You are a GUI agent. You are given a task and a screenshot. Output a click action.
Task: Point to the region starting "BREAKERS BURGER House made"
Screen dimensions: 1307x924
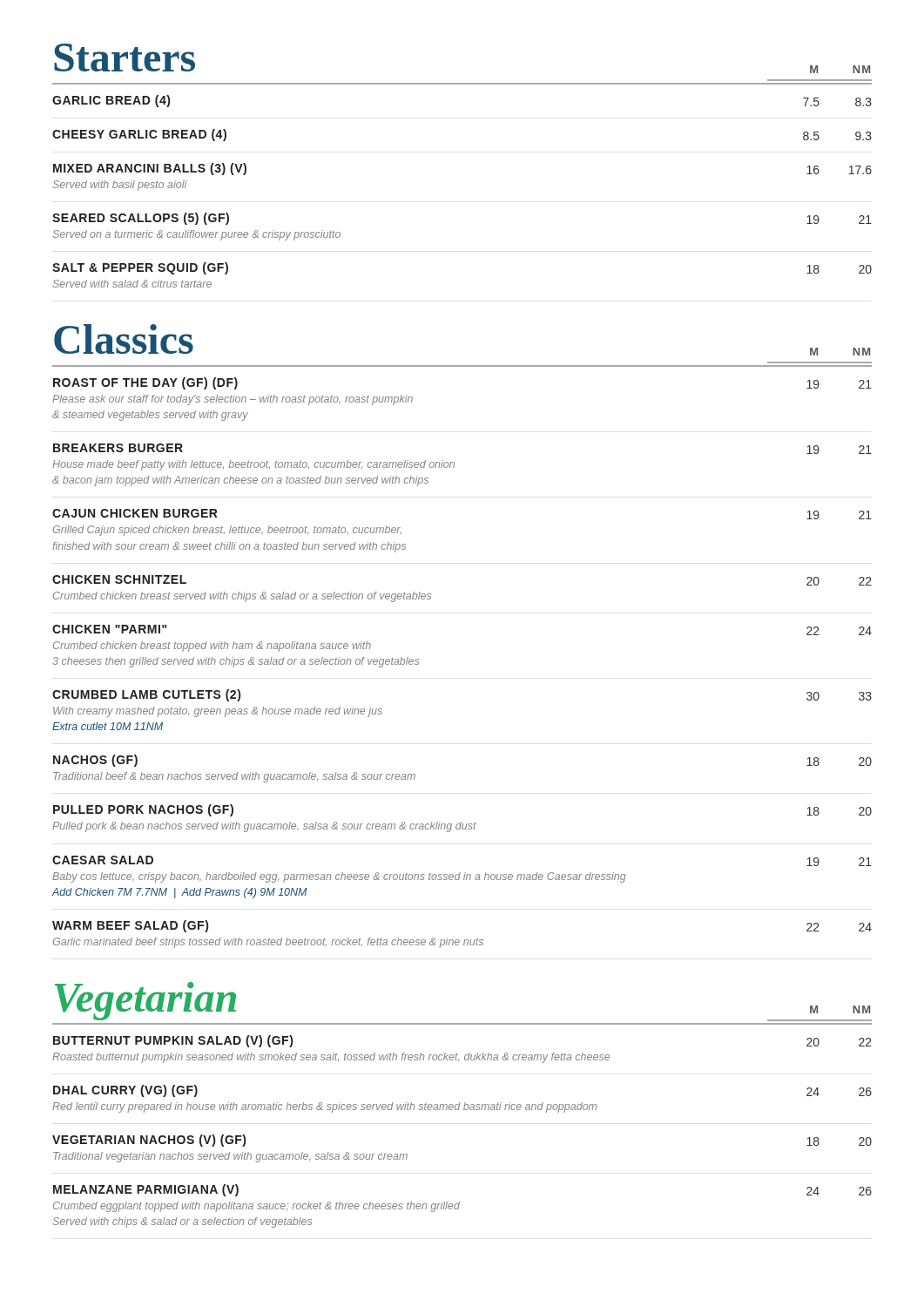pos(462,465)
